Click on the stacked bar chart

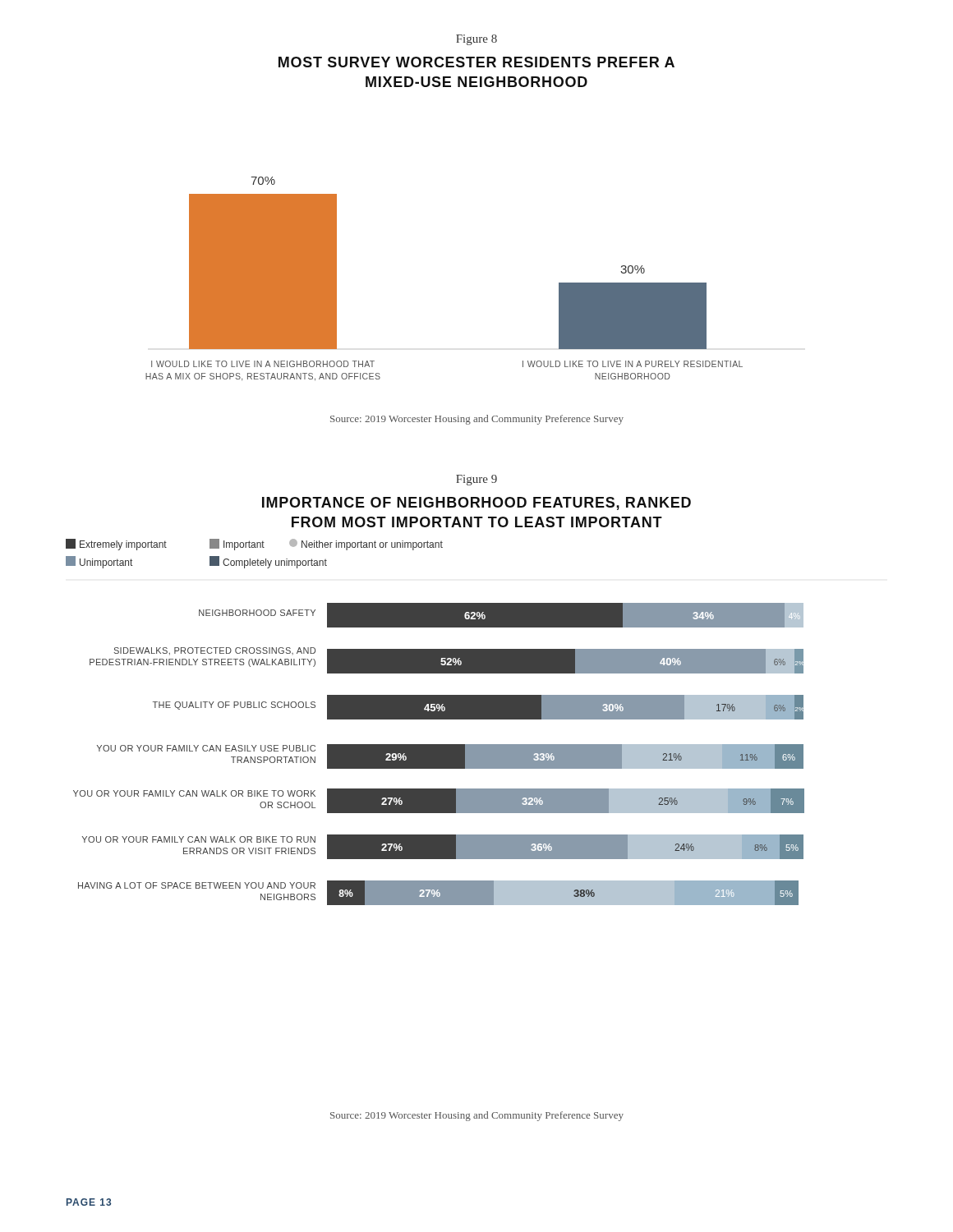coord(476,811)
